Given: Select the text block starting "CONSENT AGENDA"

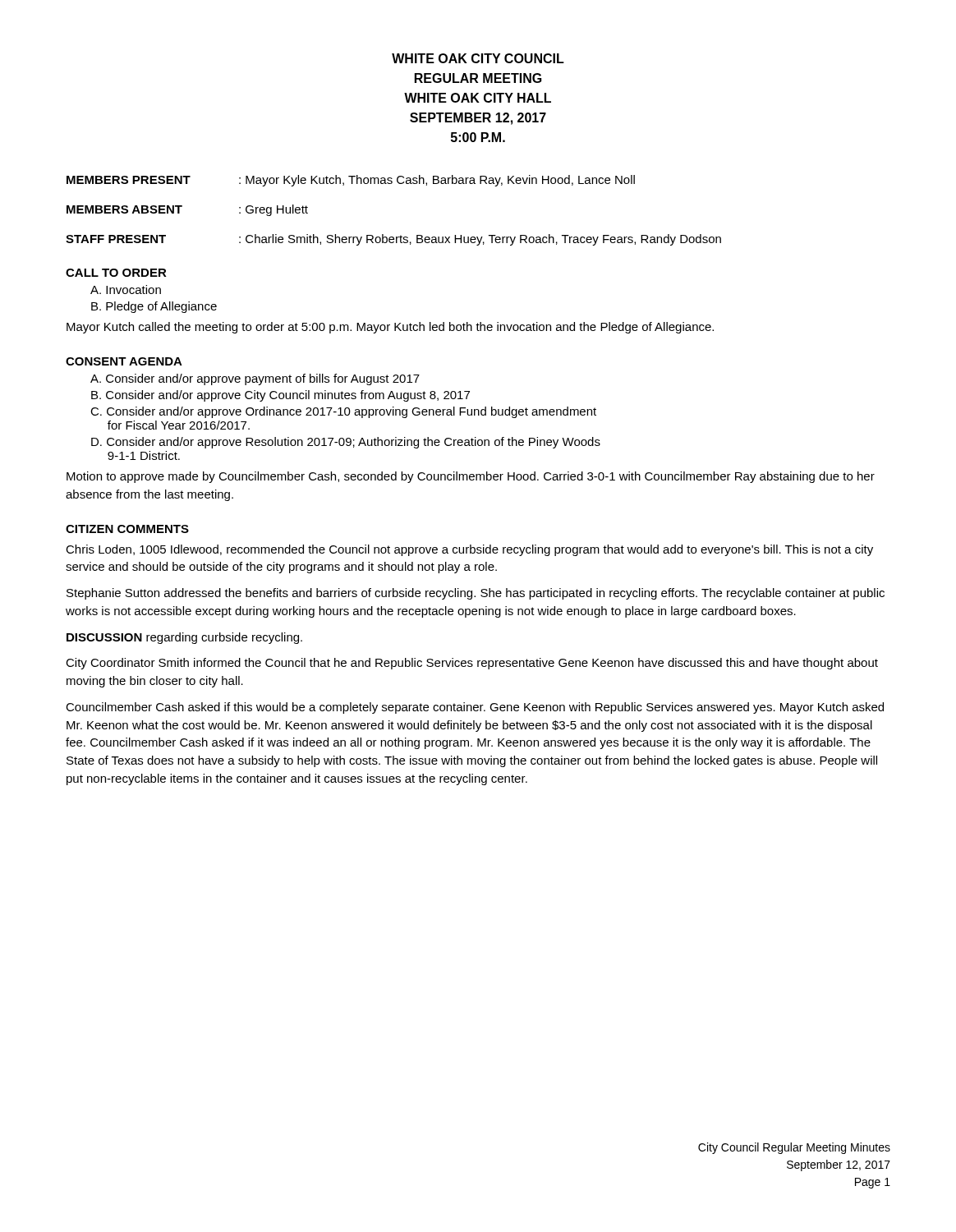Looking at the screenshot, I should click(124, 361).
